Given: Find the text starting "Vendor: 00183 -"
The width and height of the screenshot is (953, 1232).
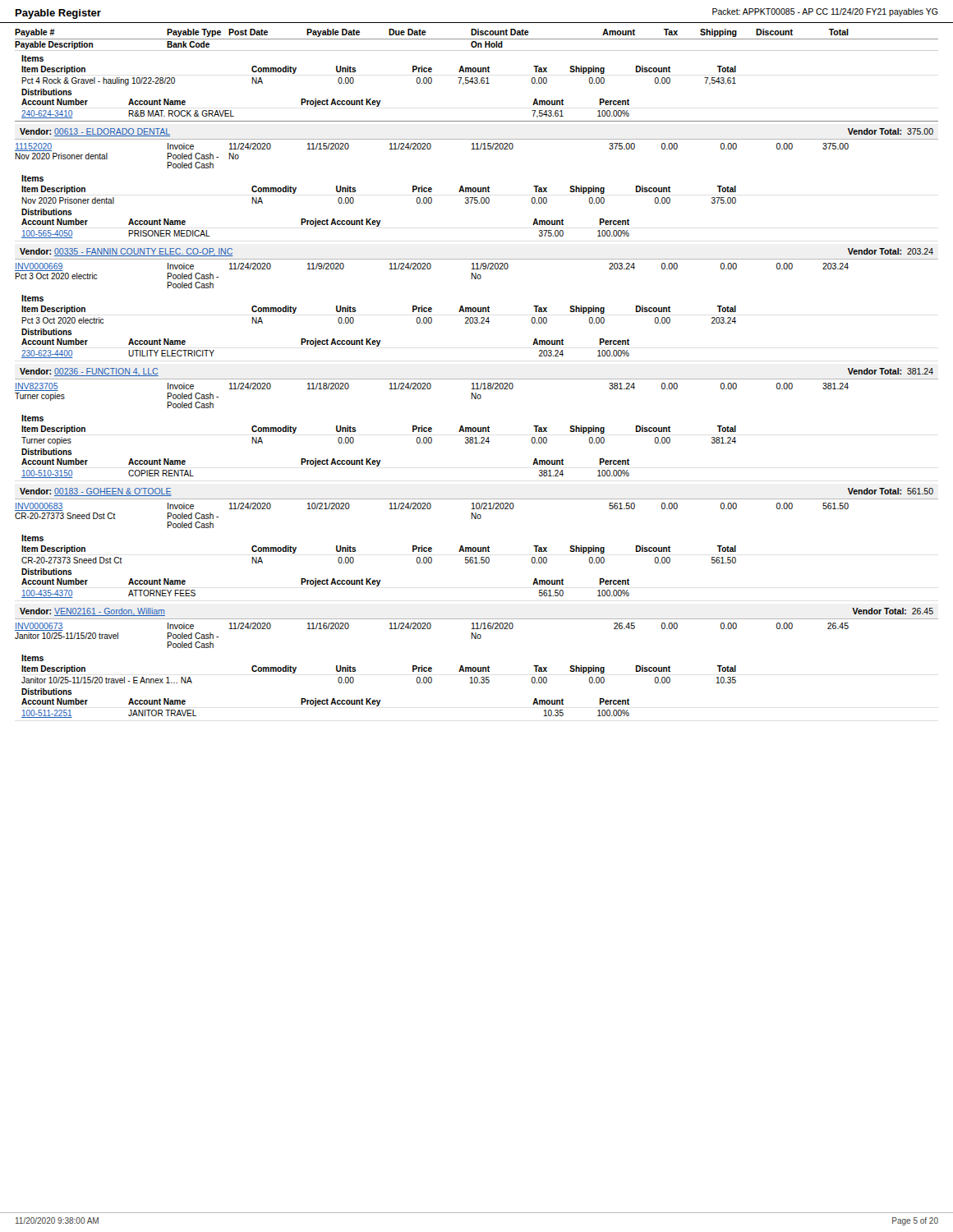Looking at the screenshot, I should tap(476, 491).
